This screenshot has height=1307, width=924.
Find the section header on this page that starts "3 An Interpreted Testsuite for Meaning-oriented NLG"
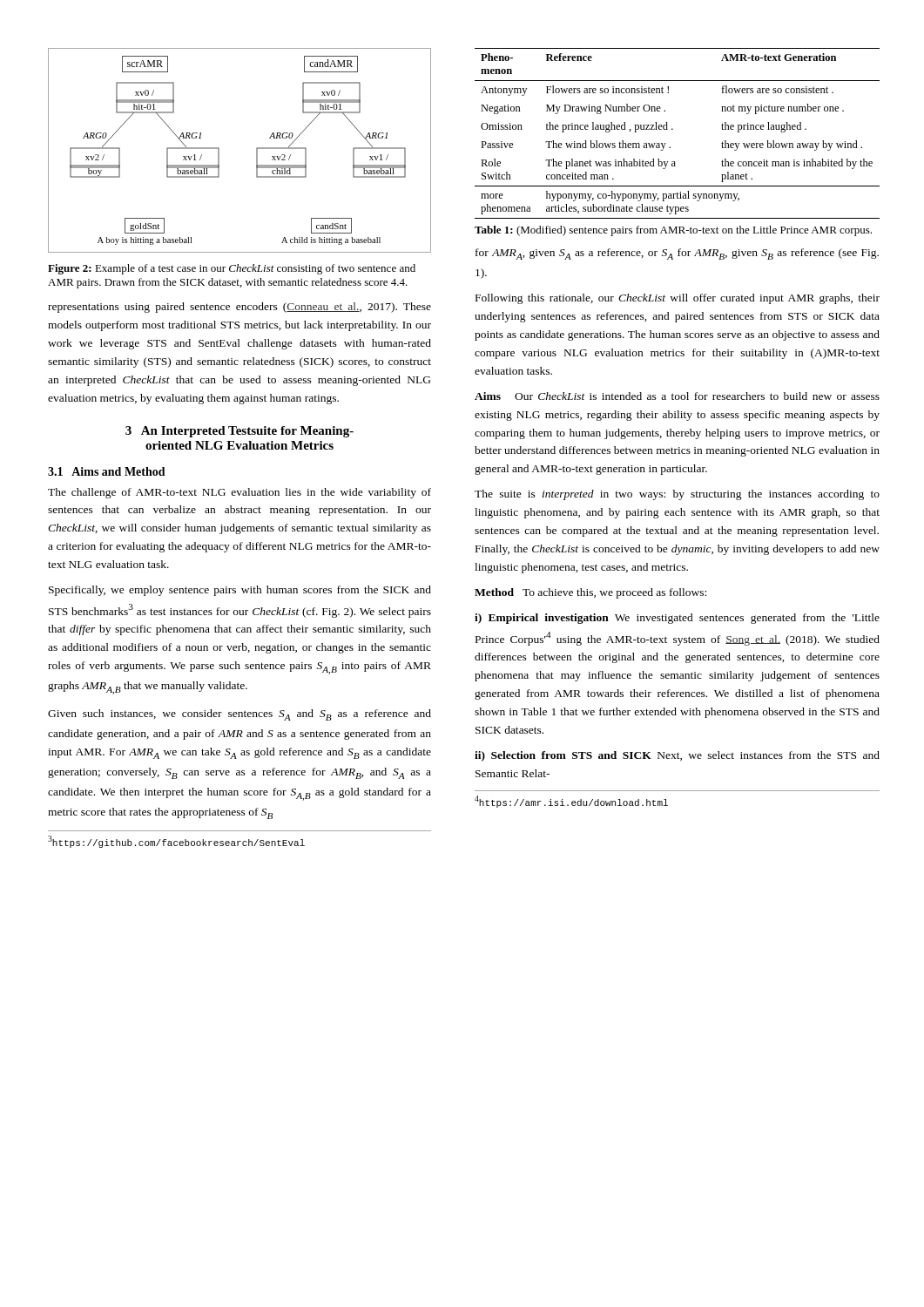point(239,437)
